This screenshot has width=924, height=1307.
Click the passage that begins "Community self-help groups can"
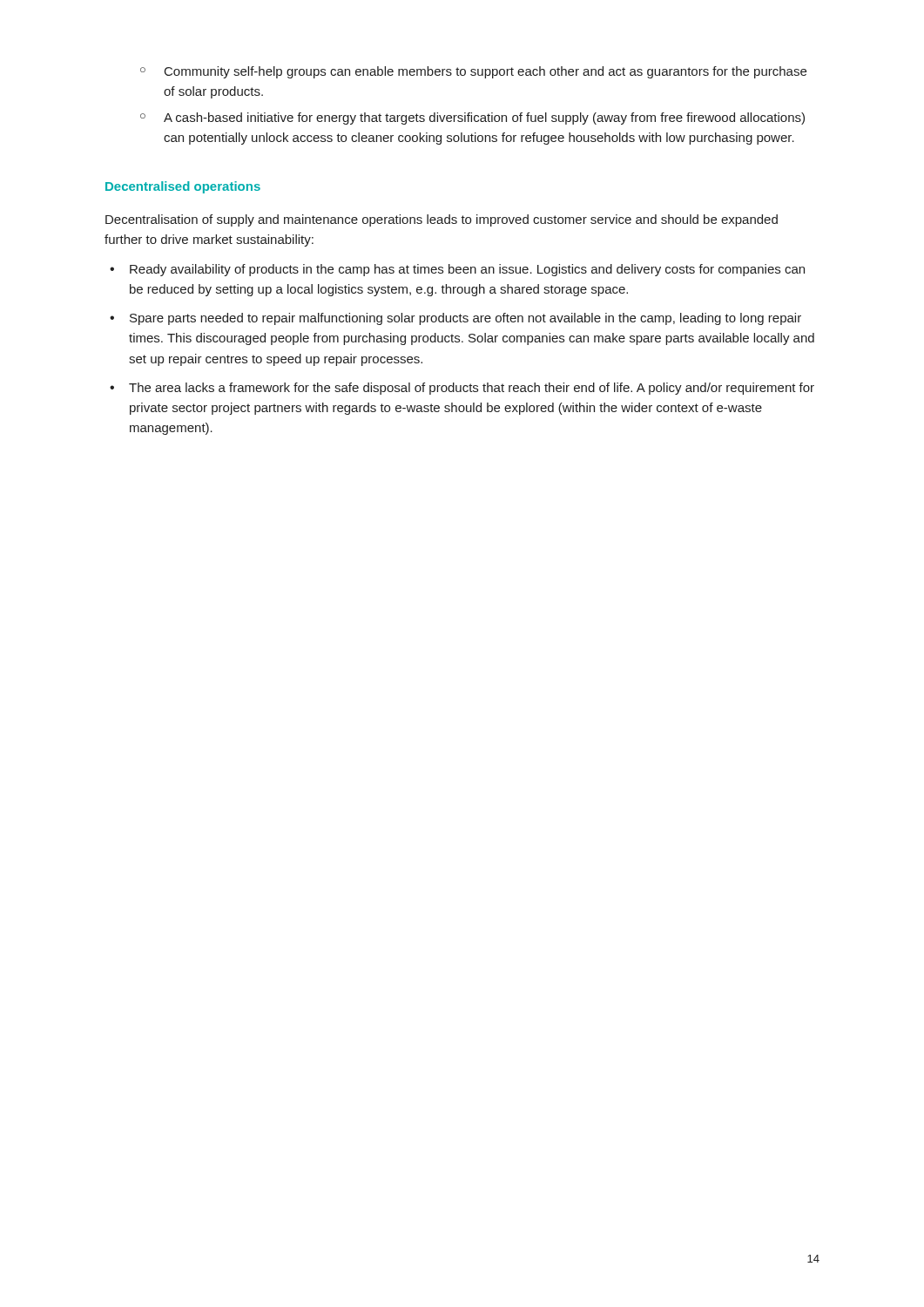click(x=485, y=81)
